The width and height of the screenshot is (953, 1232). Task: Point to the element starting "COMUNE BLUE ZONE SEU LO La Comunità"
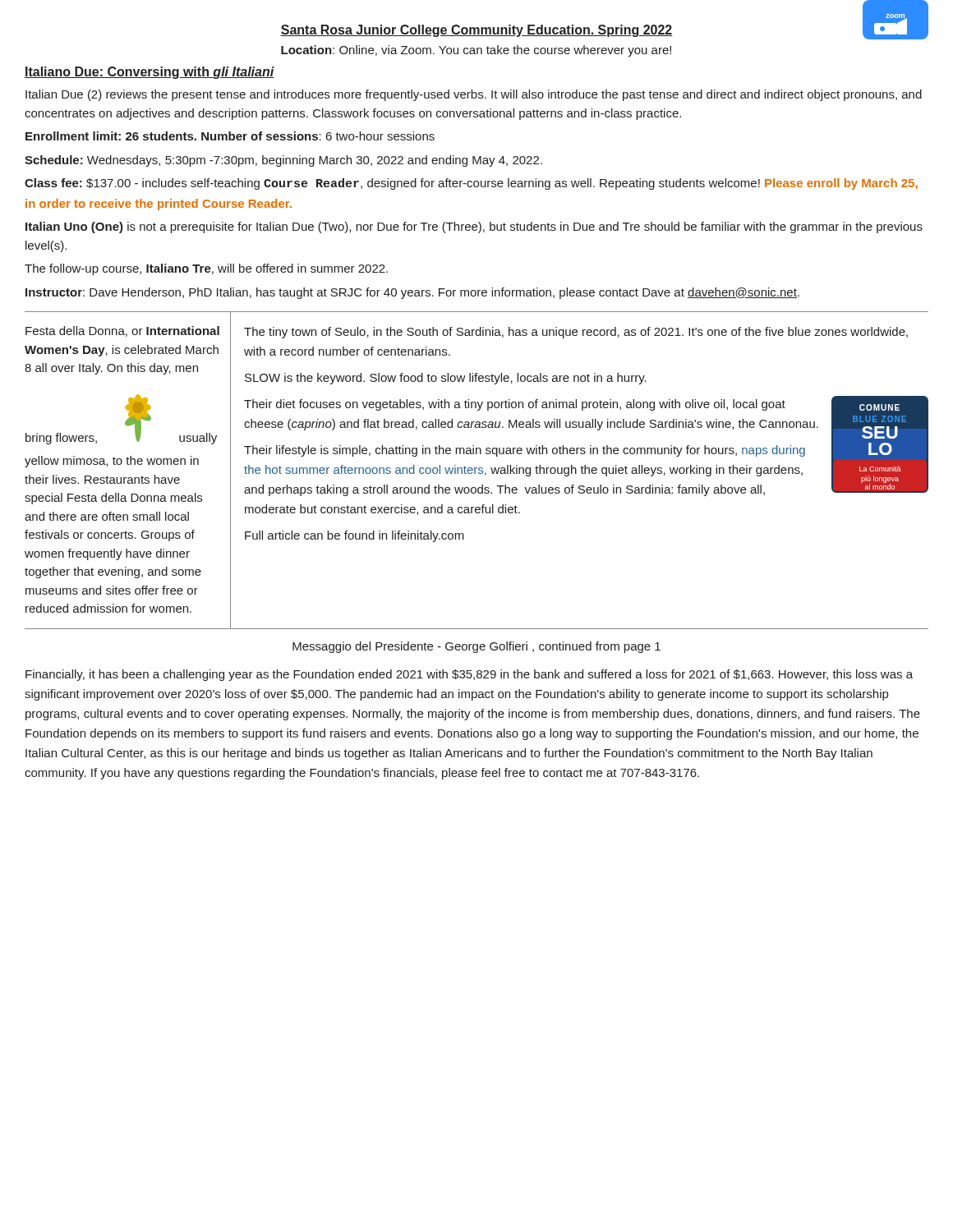coord(586,415)
